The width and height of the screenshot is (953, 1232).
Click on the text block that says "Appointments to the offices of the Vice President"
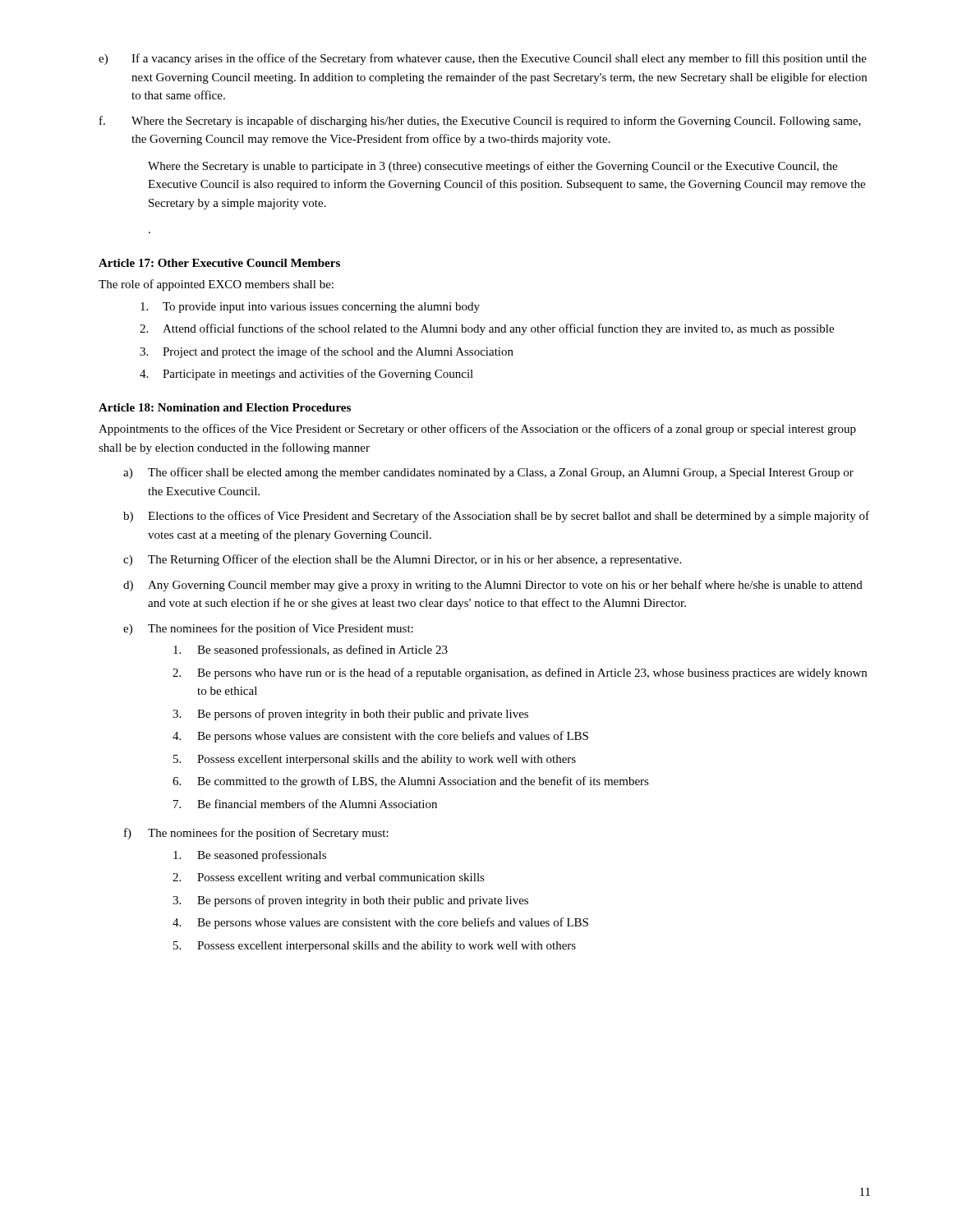(477, 438)
